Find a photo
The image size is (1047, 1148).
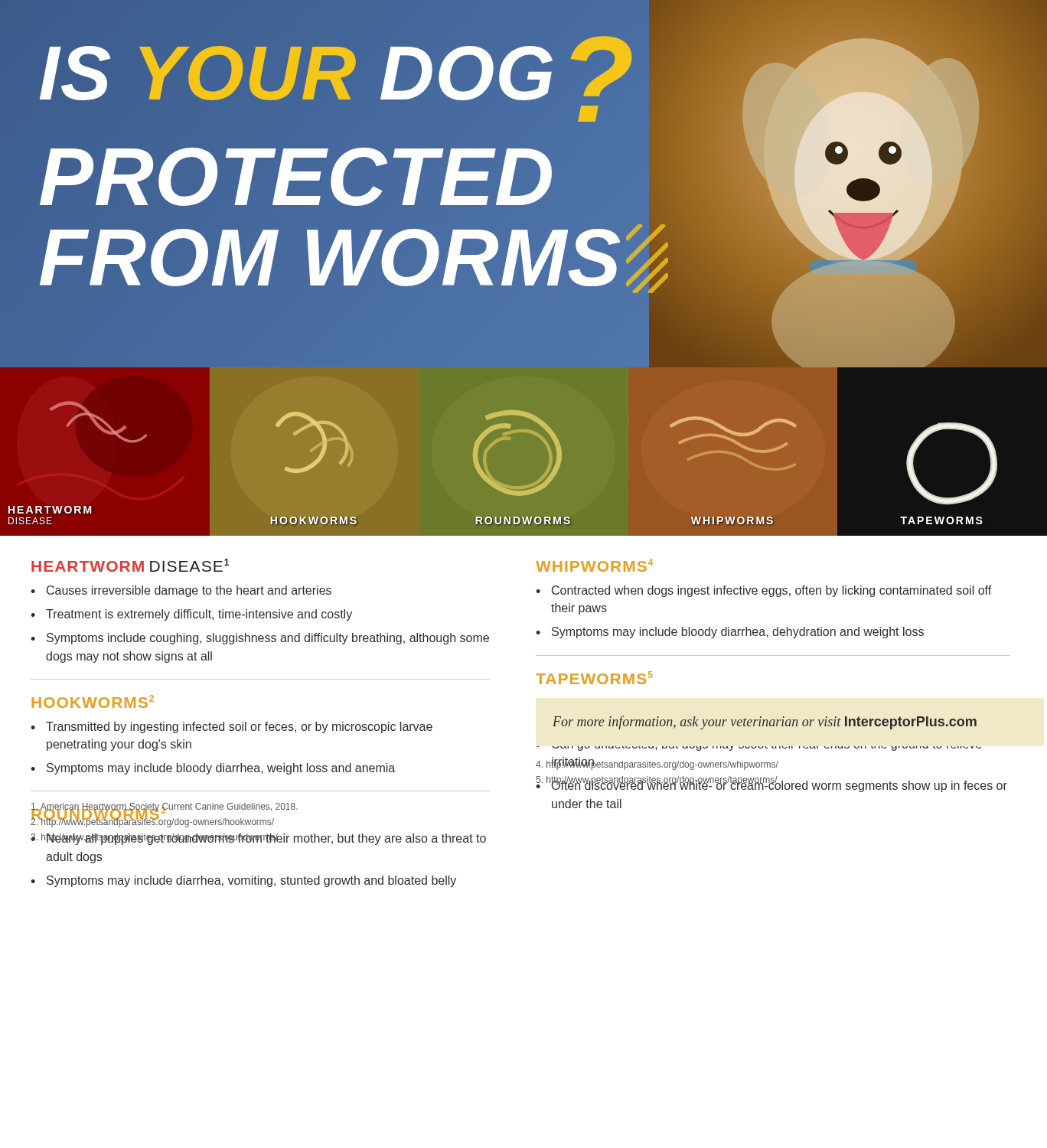pos(524,452)
